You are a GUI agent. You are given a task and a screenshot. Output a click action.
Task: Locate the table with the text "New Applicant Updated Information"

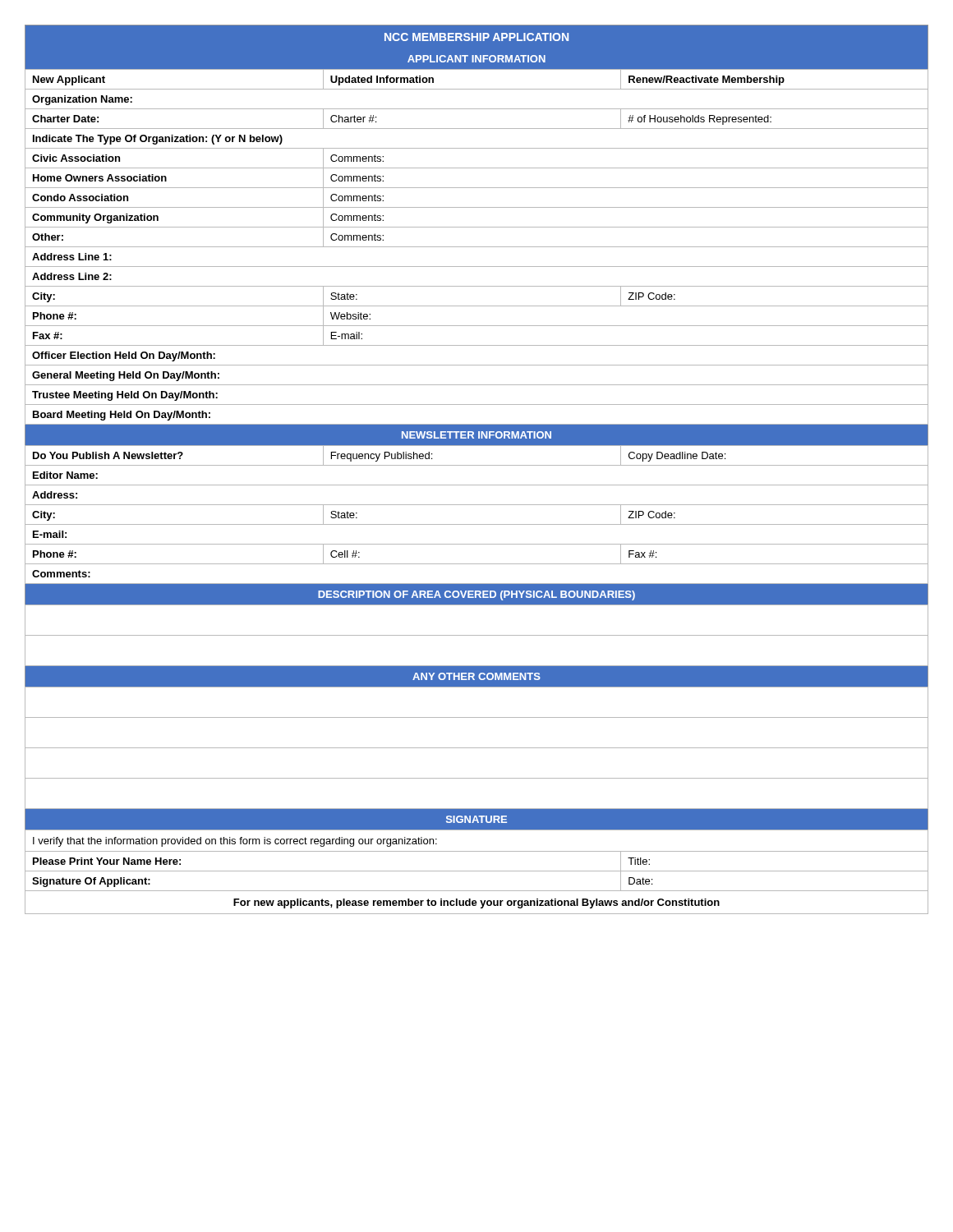tap(476, 79)
